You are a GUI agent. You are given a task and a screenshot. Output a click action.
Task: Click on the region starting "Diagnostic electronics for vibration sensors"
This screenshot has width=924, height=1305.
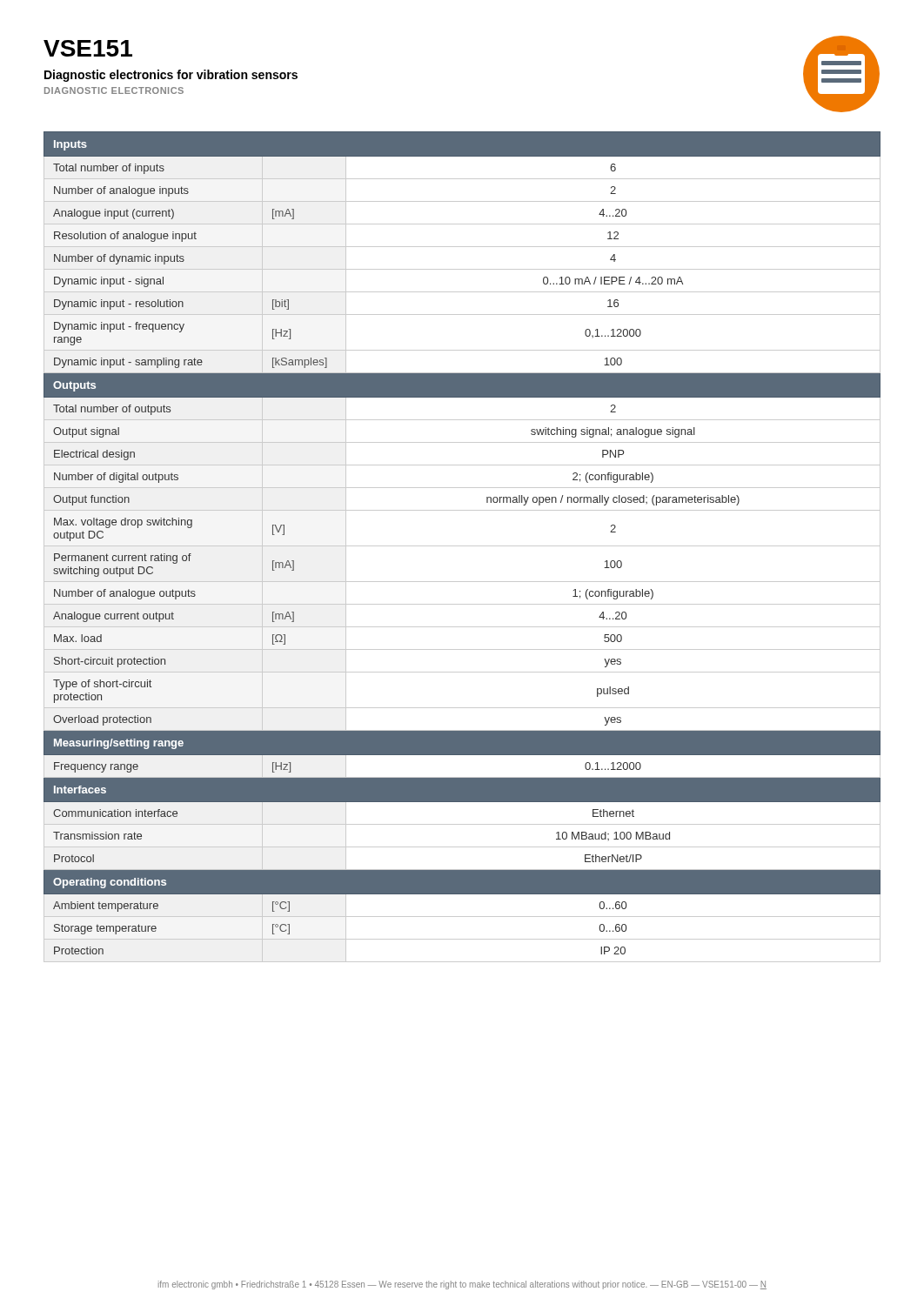tap(171, 75)
